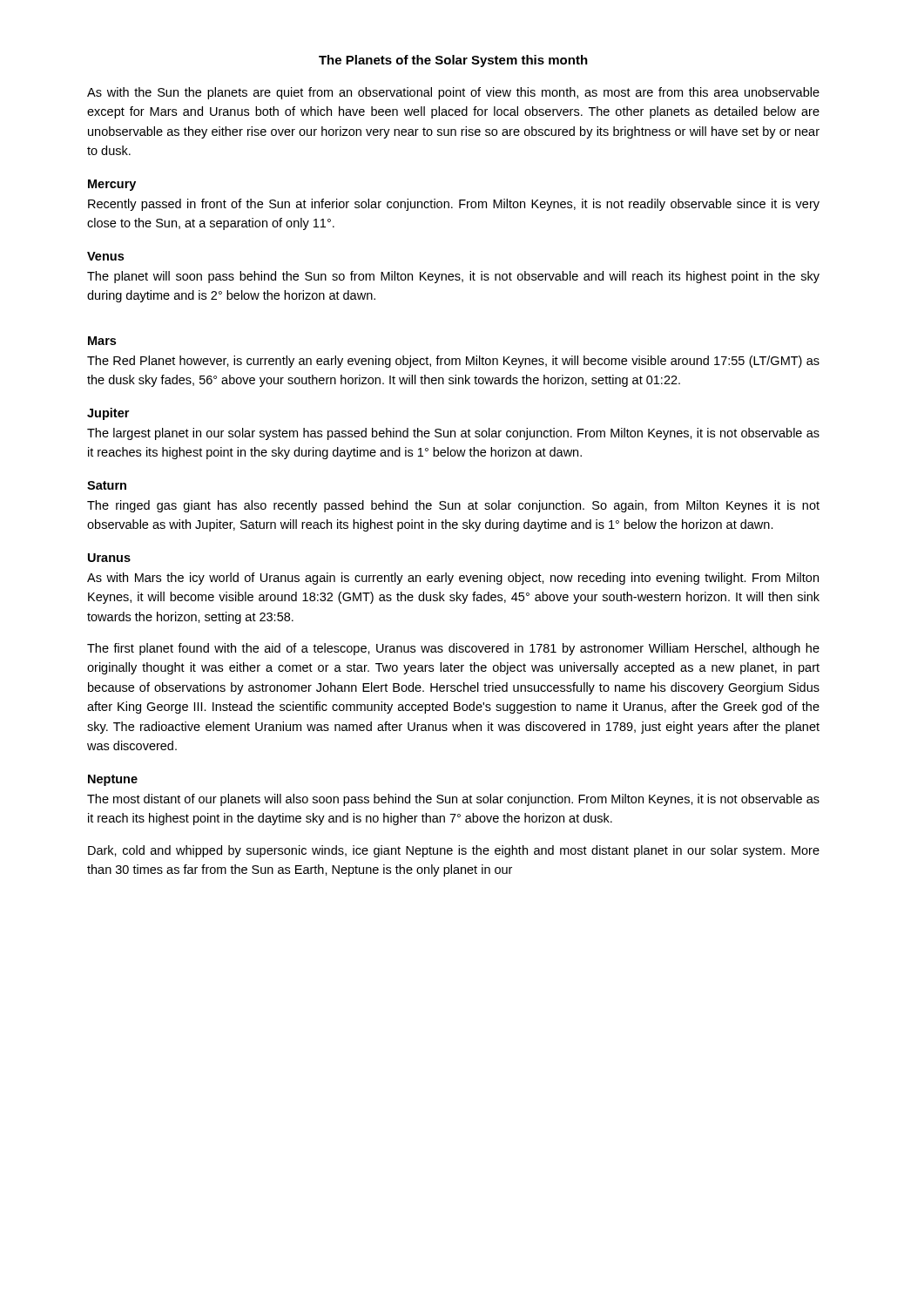
Task: Locate the passage starting "The most distant"
Action: [453, 809]
